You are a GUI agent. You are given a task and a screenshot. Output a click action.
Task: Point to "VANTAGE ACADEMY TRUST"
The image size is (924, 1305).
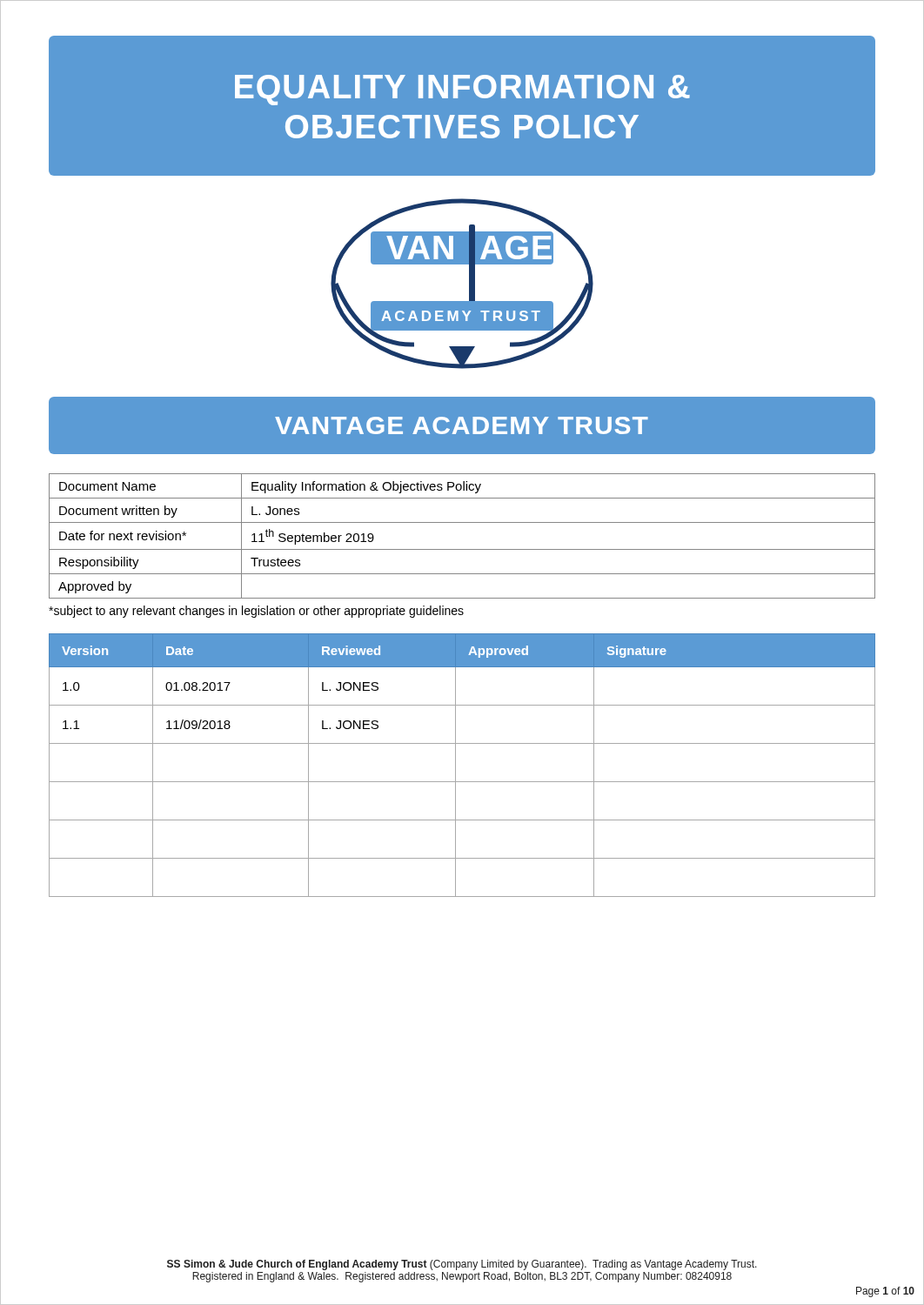click(x=462, y=425)
